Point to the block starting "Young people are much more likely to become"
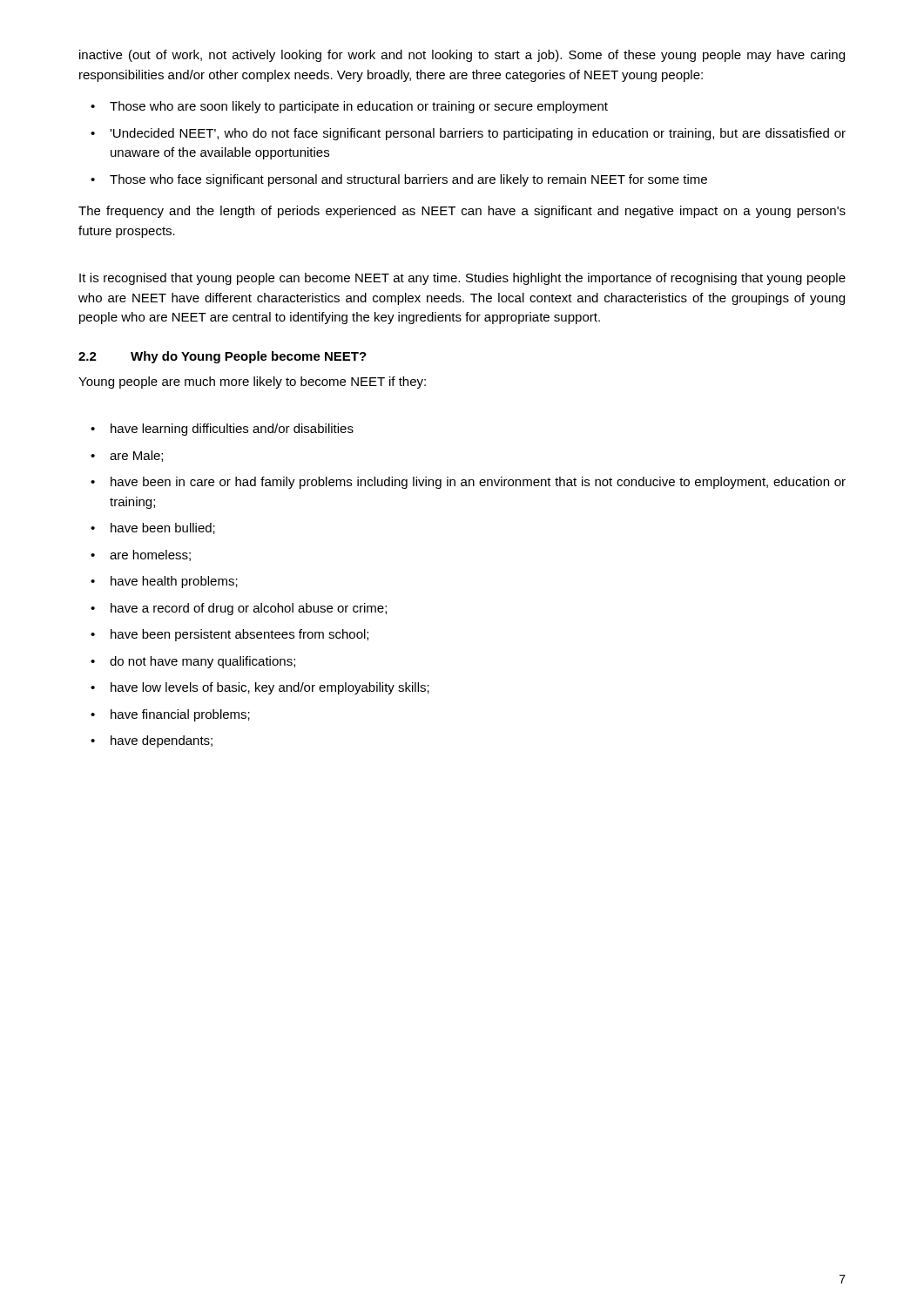924x1307 pixels. pos(252,383)
